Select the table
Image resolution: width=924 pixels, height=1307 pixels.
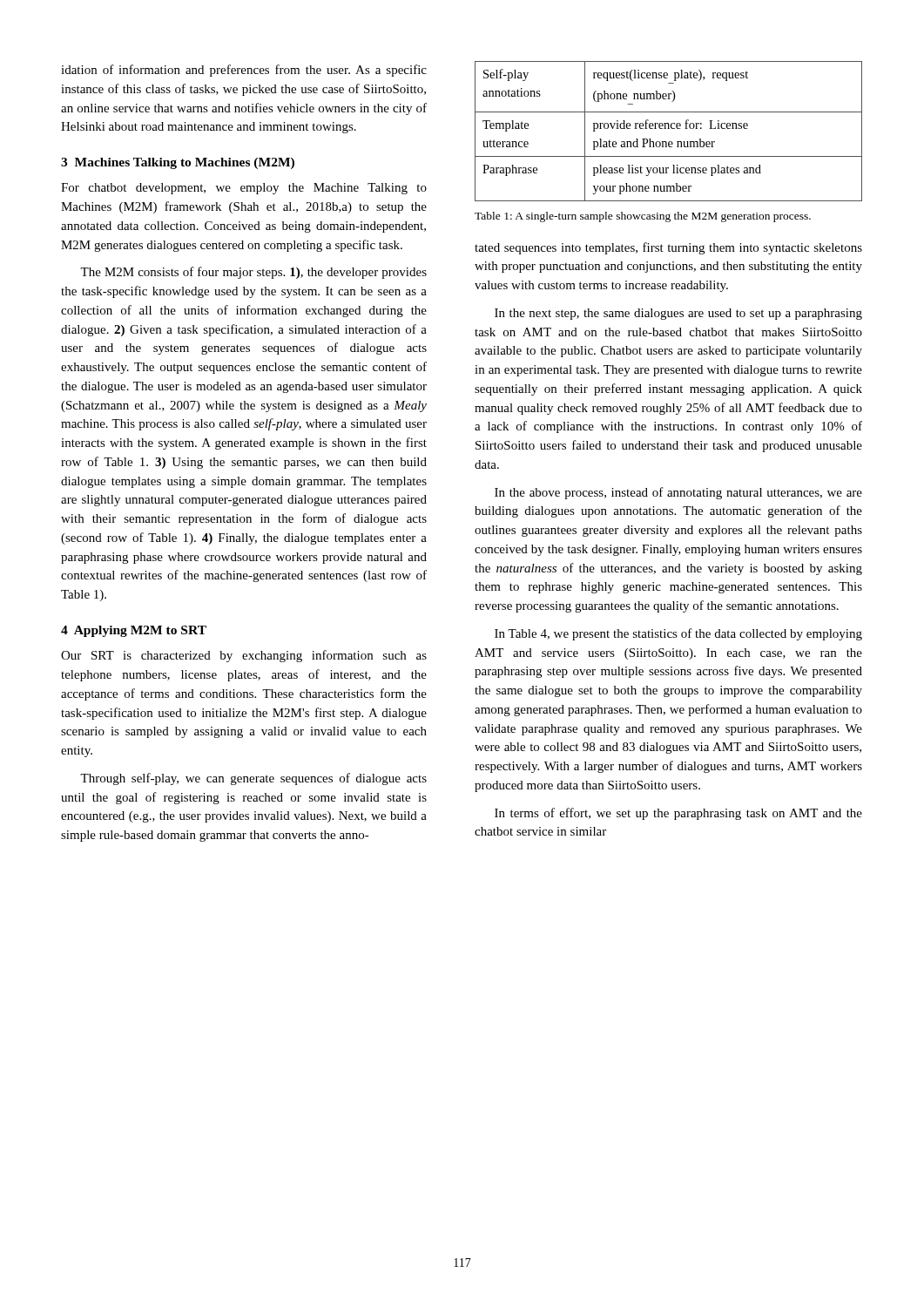pyautogui.click(x=668, y=131)
